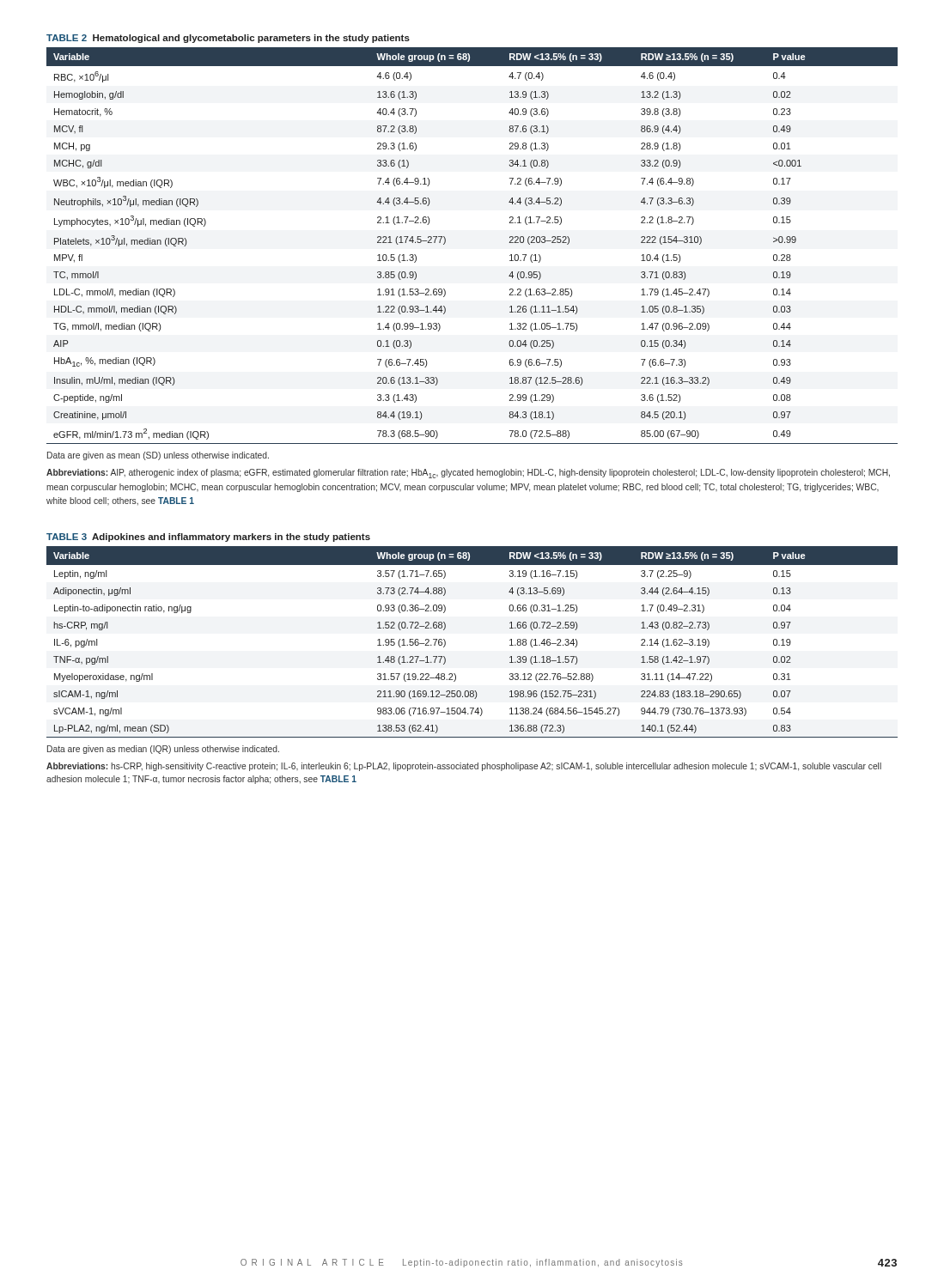This screenshot has height=1288, width=944.
Task: Click on the text block starting "TABLE 3 Adipokines"
Action: tap(208, 537)
